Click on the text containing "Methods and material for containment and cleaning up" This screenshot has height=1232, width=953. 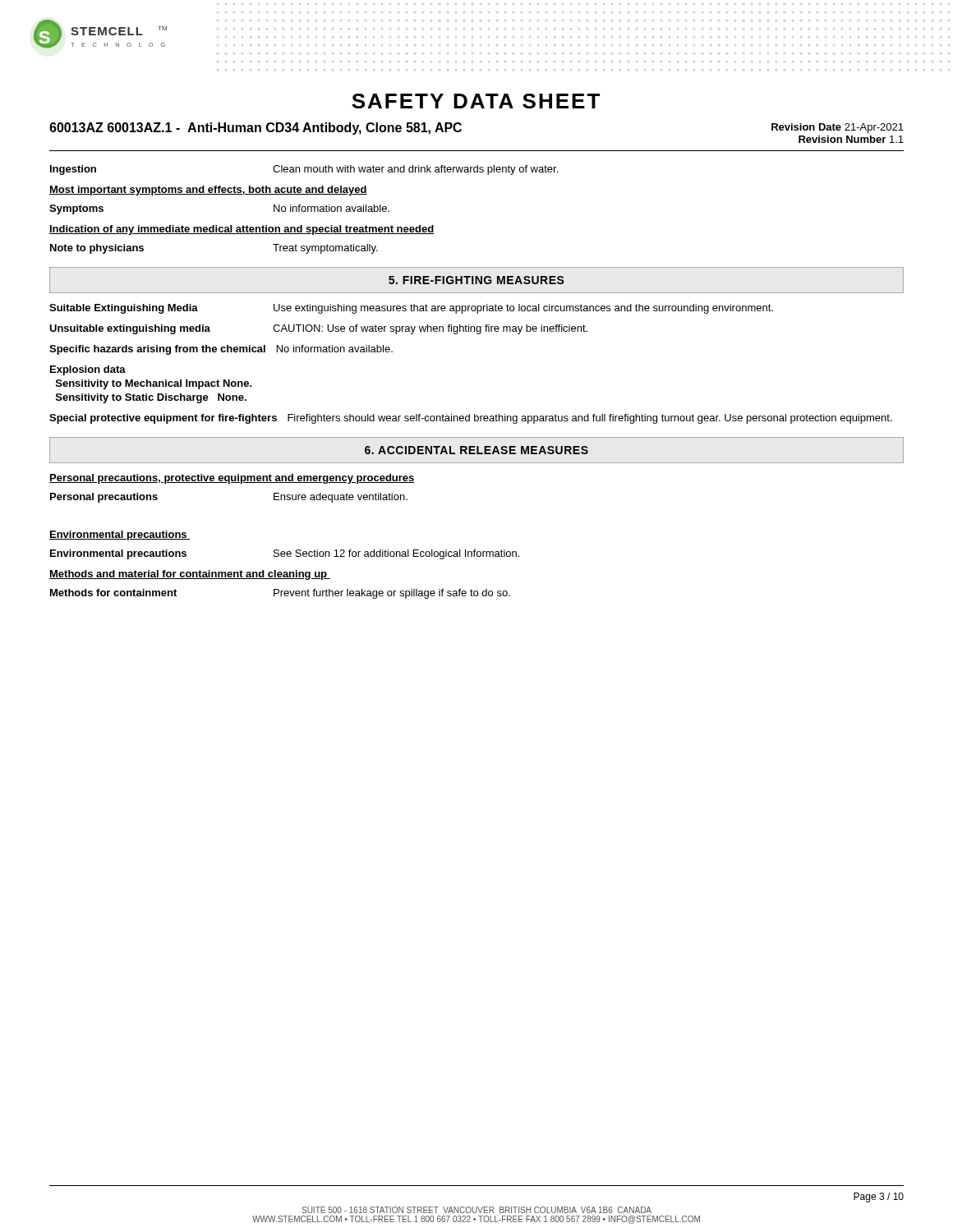coord(190,574)
